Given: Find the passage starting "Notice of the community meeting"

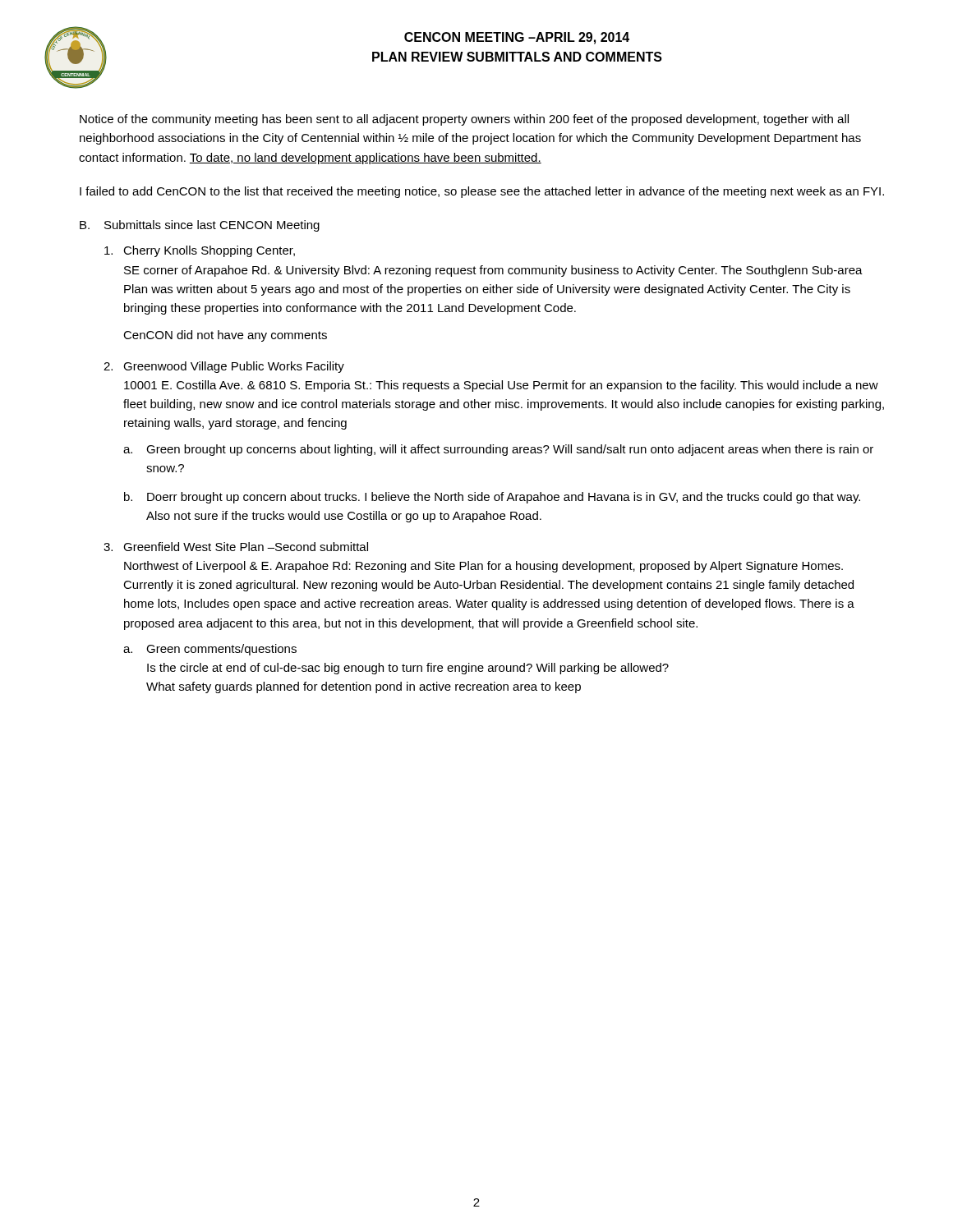Looking at the screenshot, I should [483, 138].
